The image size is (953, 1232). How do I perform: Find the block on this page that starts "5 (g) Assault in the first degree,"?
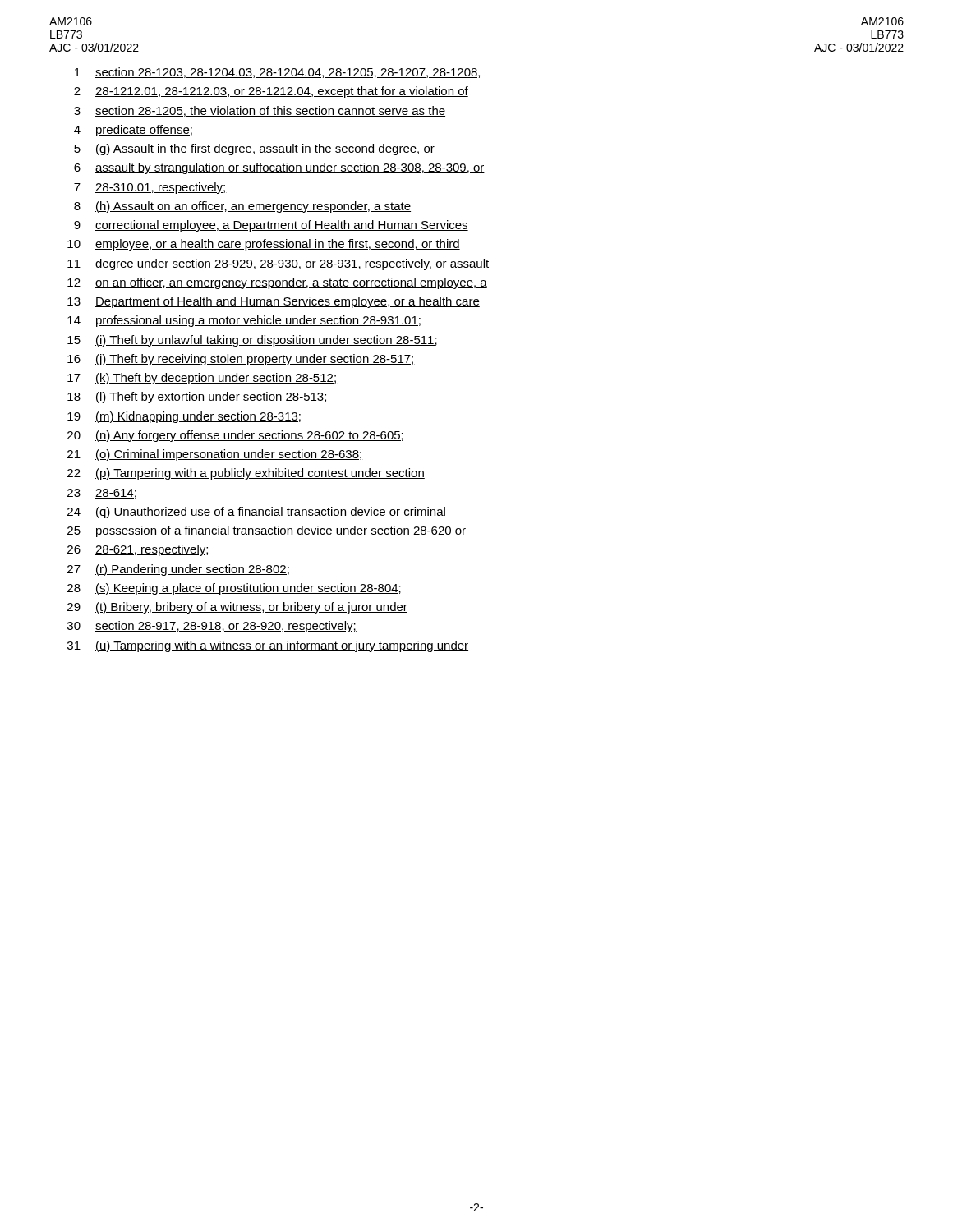point(254,149)
